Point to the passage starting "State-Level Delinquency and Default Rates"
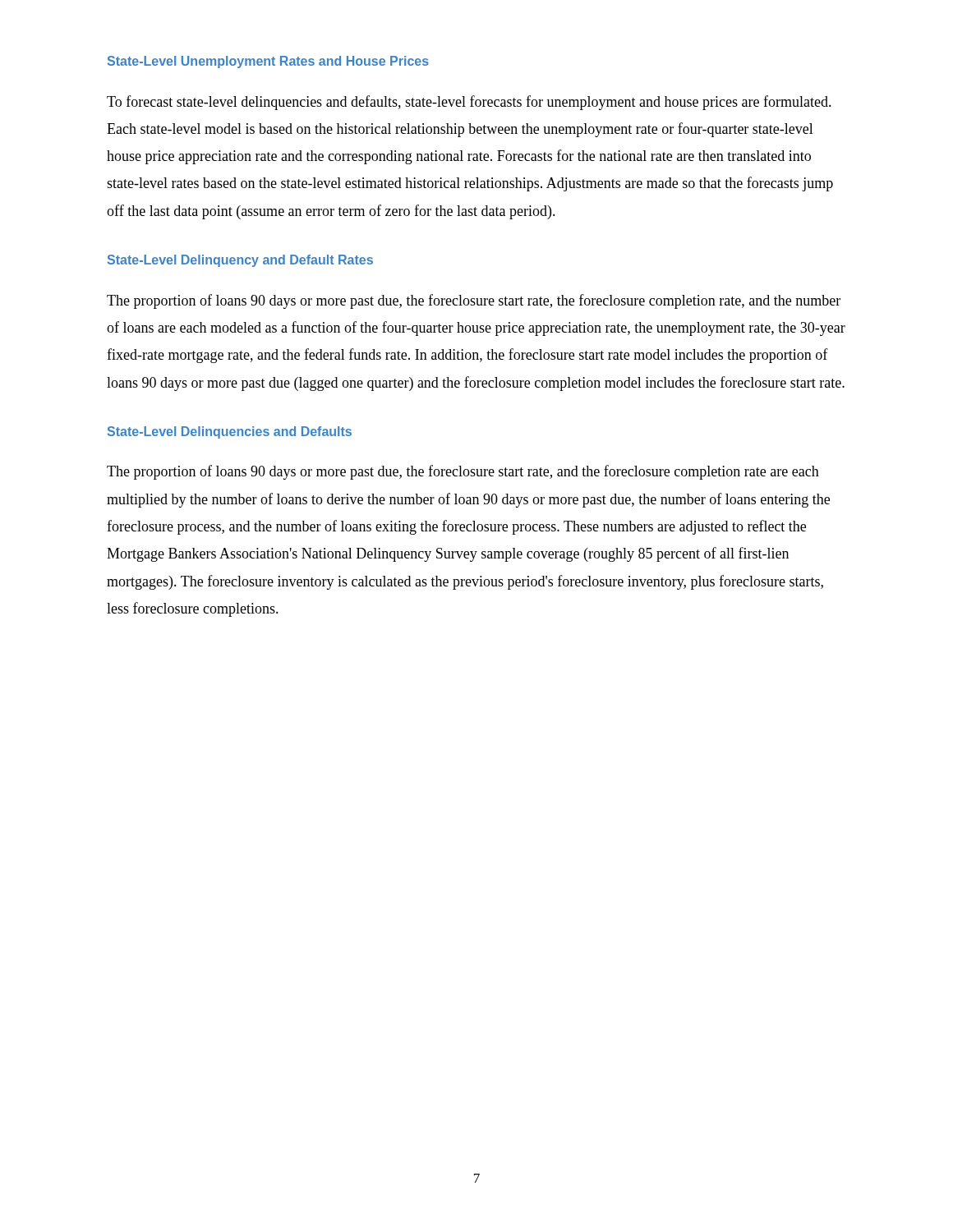 point(240,260)
